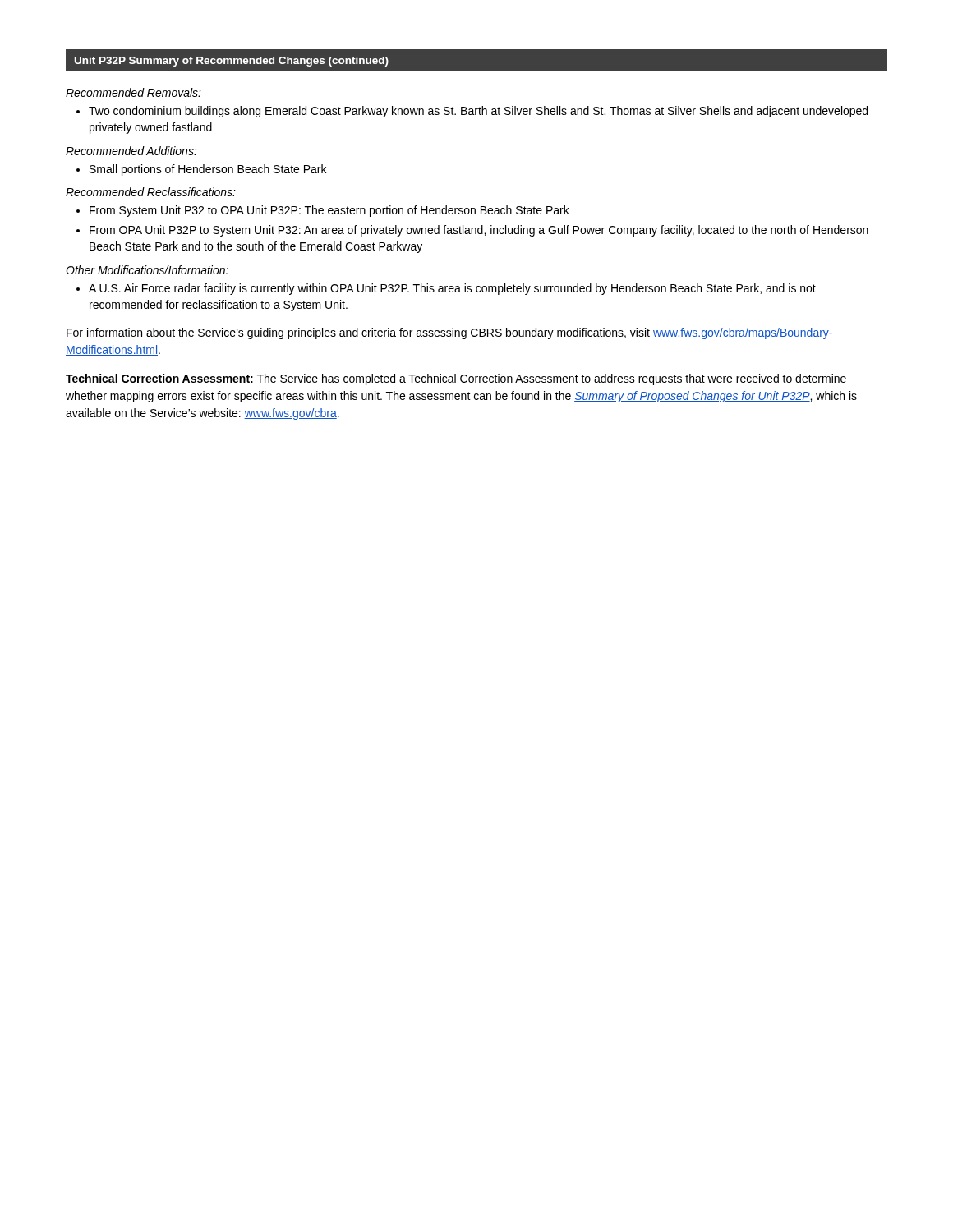Locate the text that says "Recommended Reclassifications:"
Image resolution: width=953 pixels, height=1232 pixels.
click(151, 192)
